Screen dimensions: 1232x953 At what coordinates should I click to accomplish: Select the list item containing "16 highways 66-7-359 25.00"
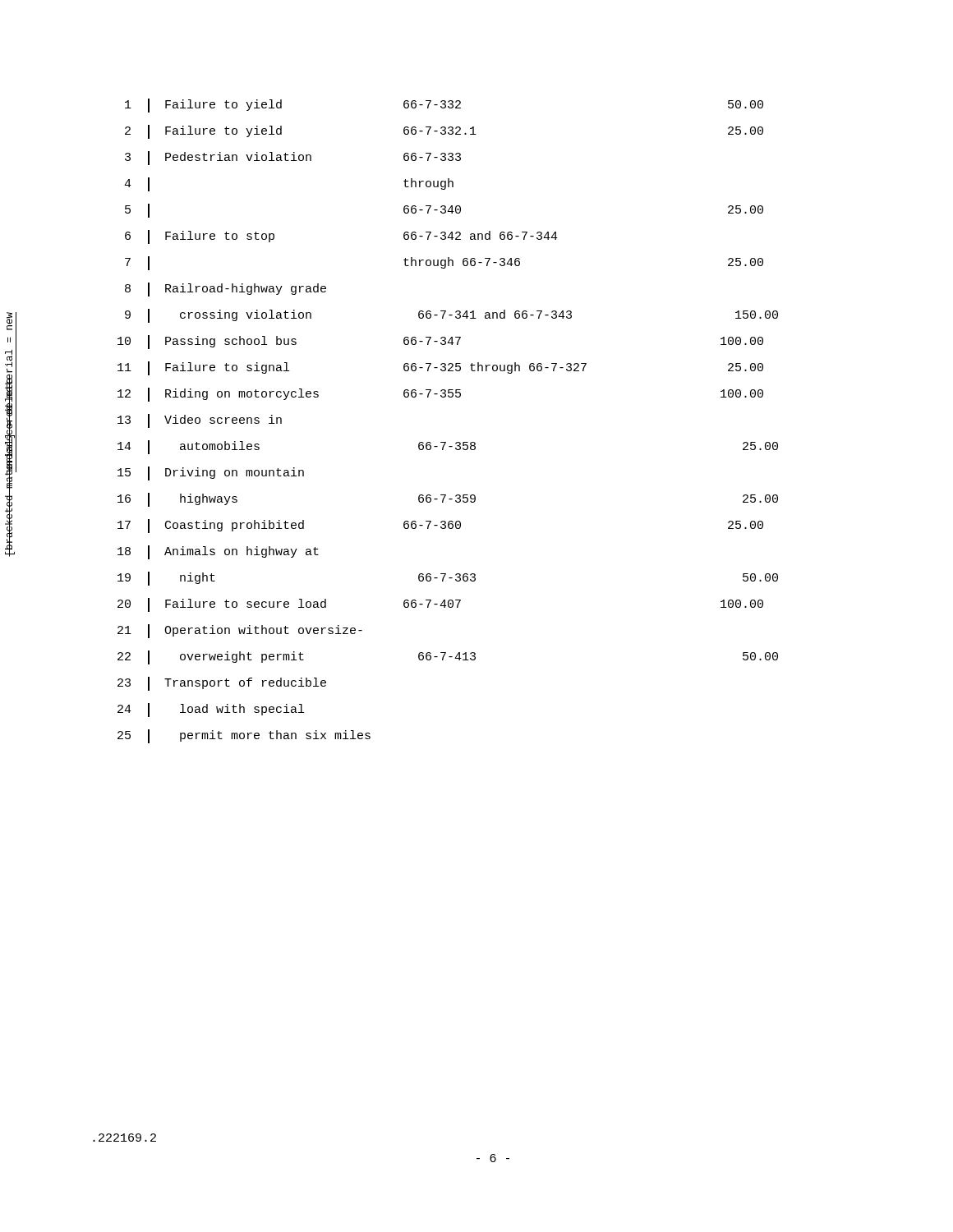pos(448,500)
